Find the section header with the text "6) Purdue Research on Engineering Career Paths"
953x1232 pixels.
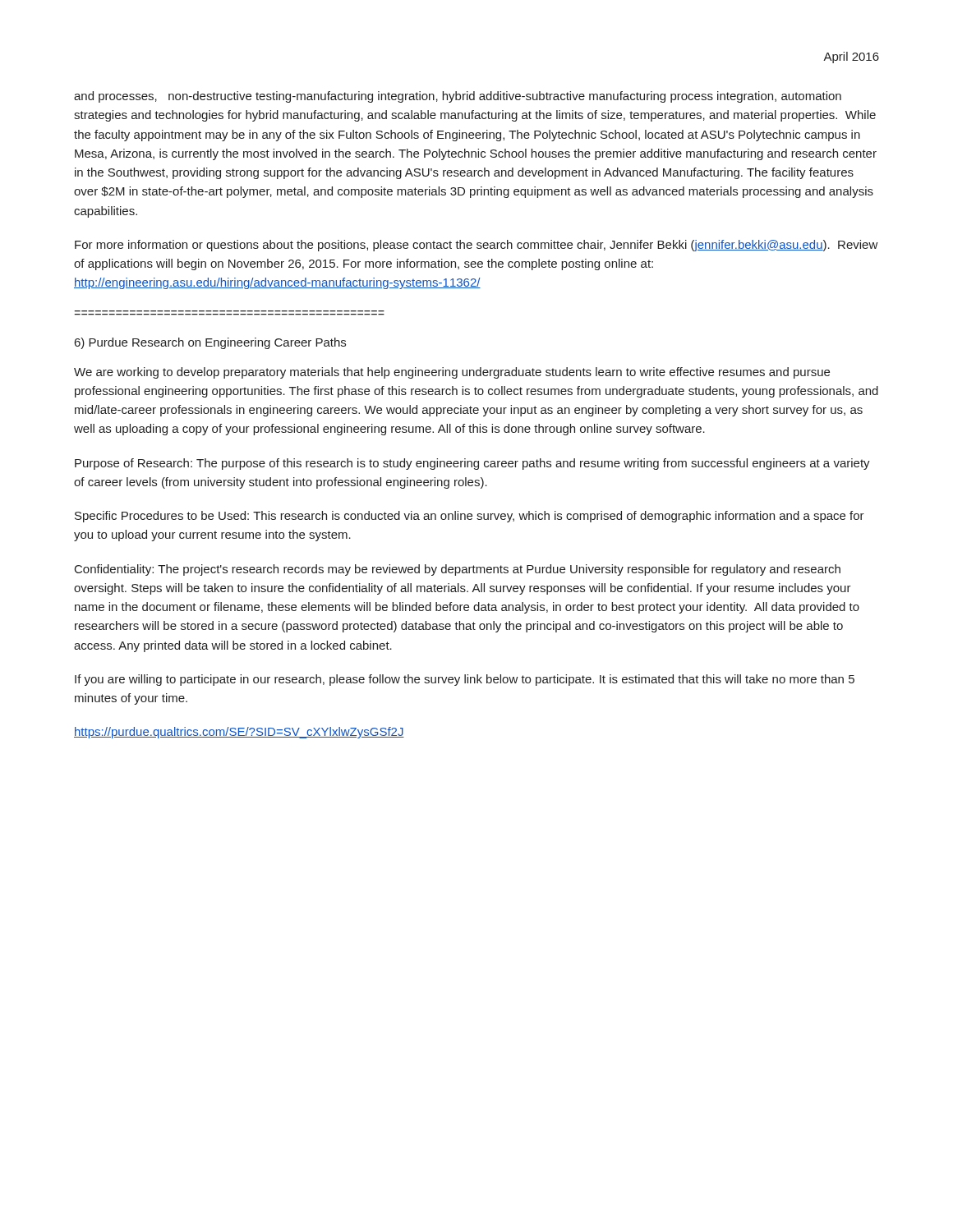[x=210, y=342]
